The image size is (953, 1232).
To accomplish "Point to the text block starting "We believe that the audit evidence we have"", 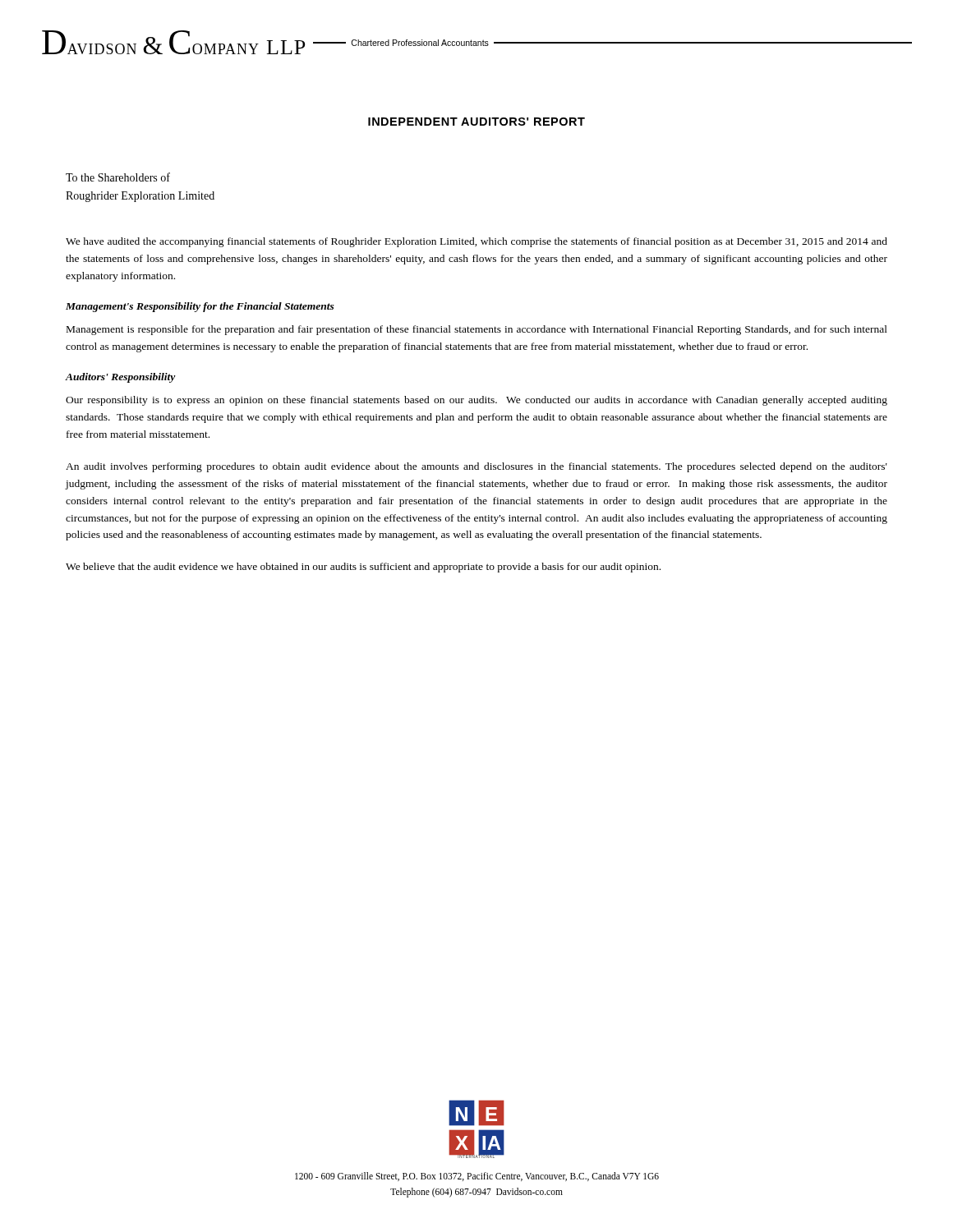I will [364, 567].
